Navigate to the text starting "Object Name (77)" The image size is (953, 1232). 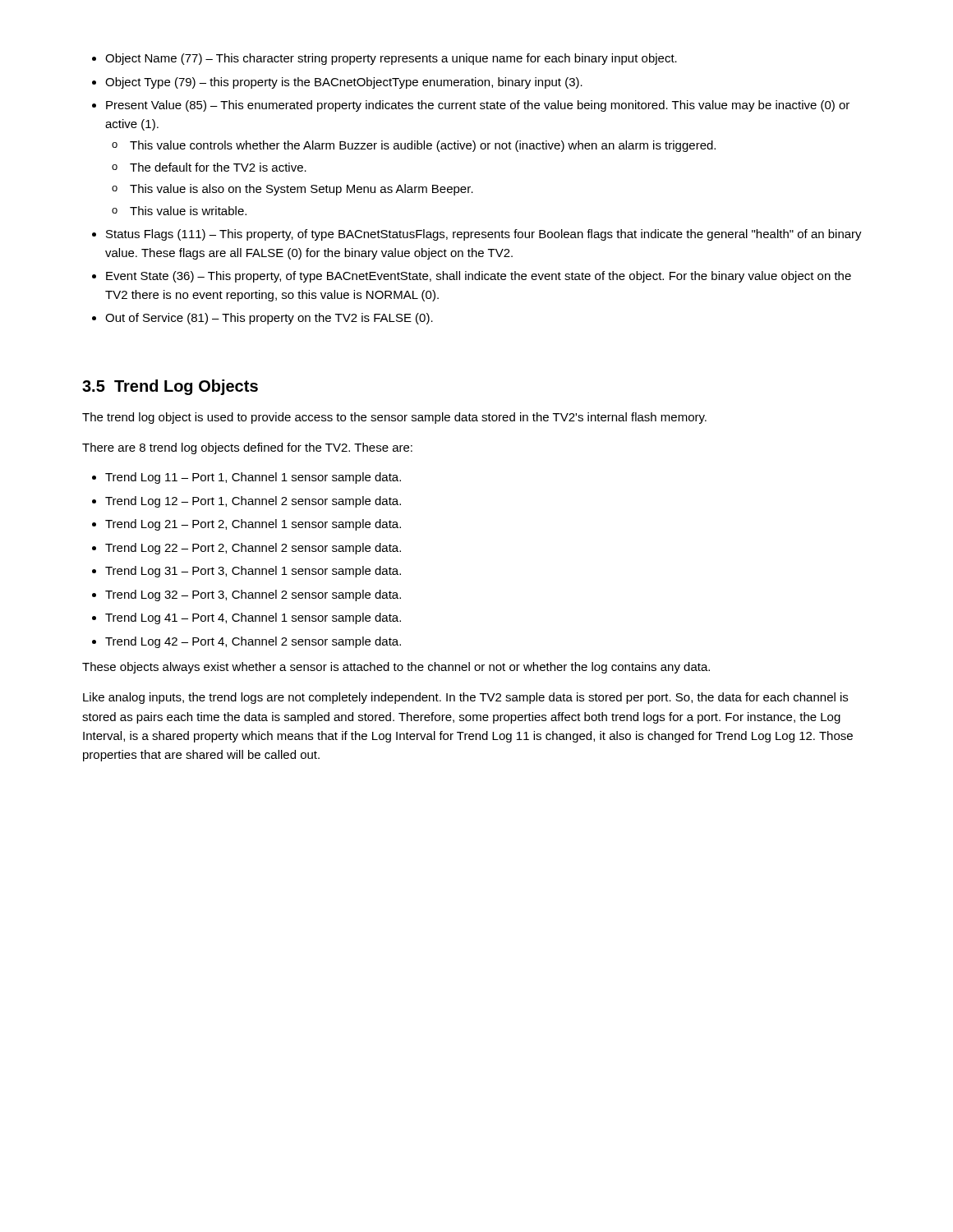pos(488,59)
